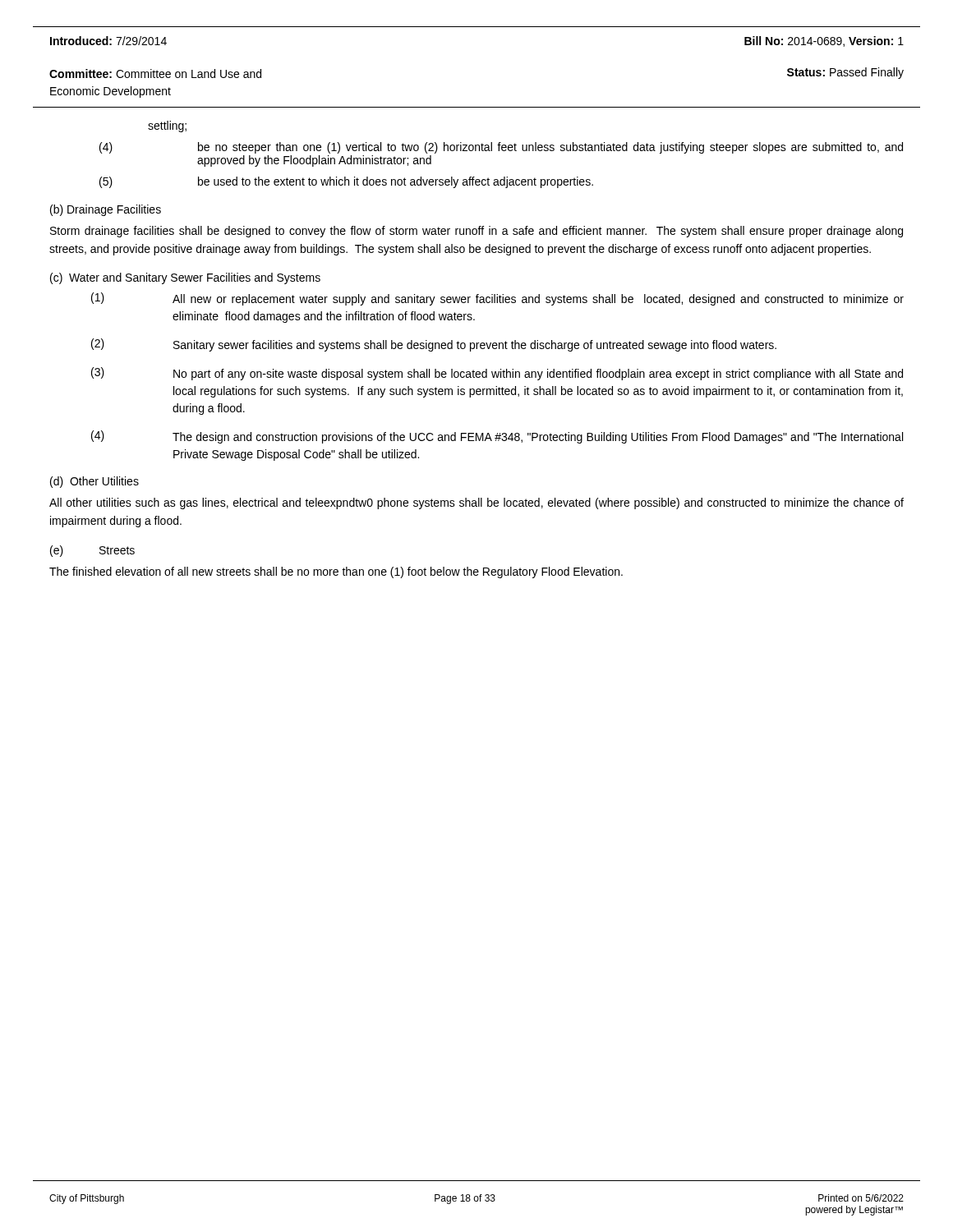This screenshot has width=953, height=1232.
Task: Point to the block starting "(1) All new"
Action: pyautogui.click(x=476, y=308)
